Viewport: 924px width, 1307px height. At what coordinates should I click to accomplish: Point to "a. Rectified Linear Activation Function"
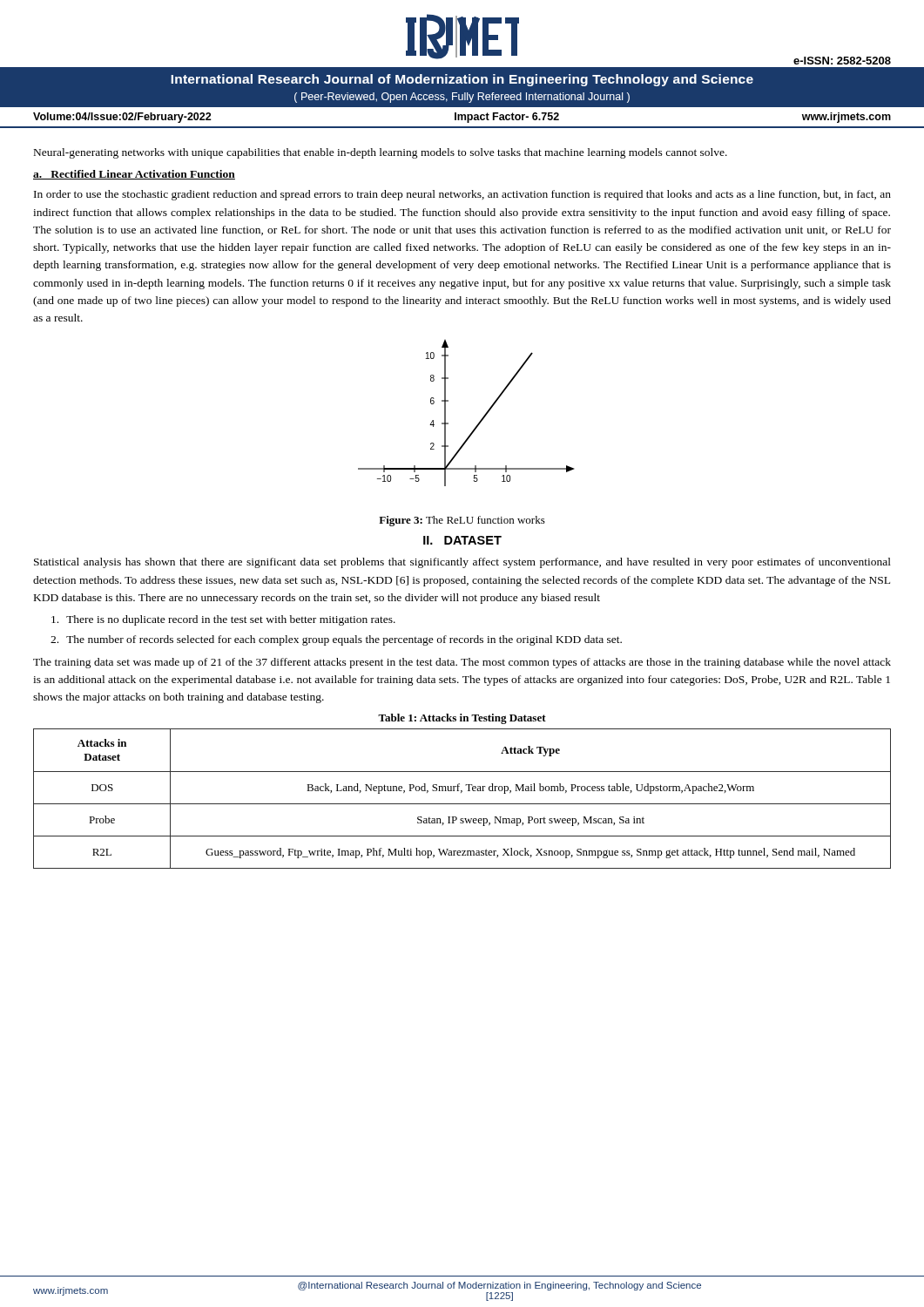pos(134,174)
